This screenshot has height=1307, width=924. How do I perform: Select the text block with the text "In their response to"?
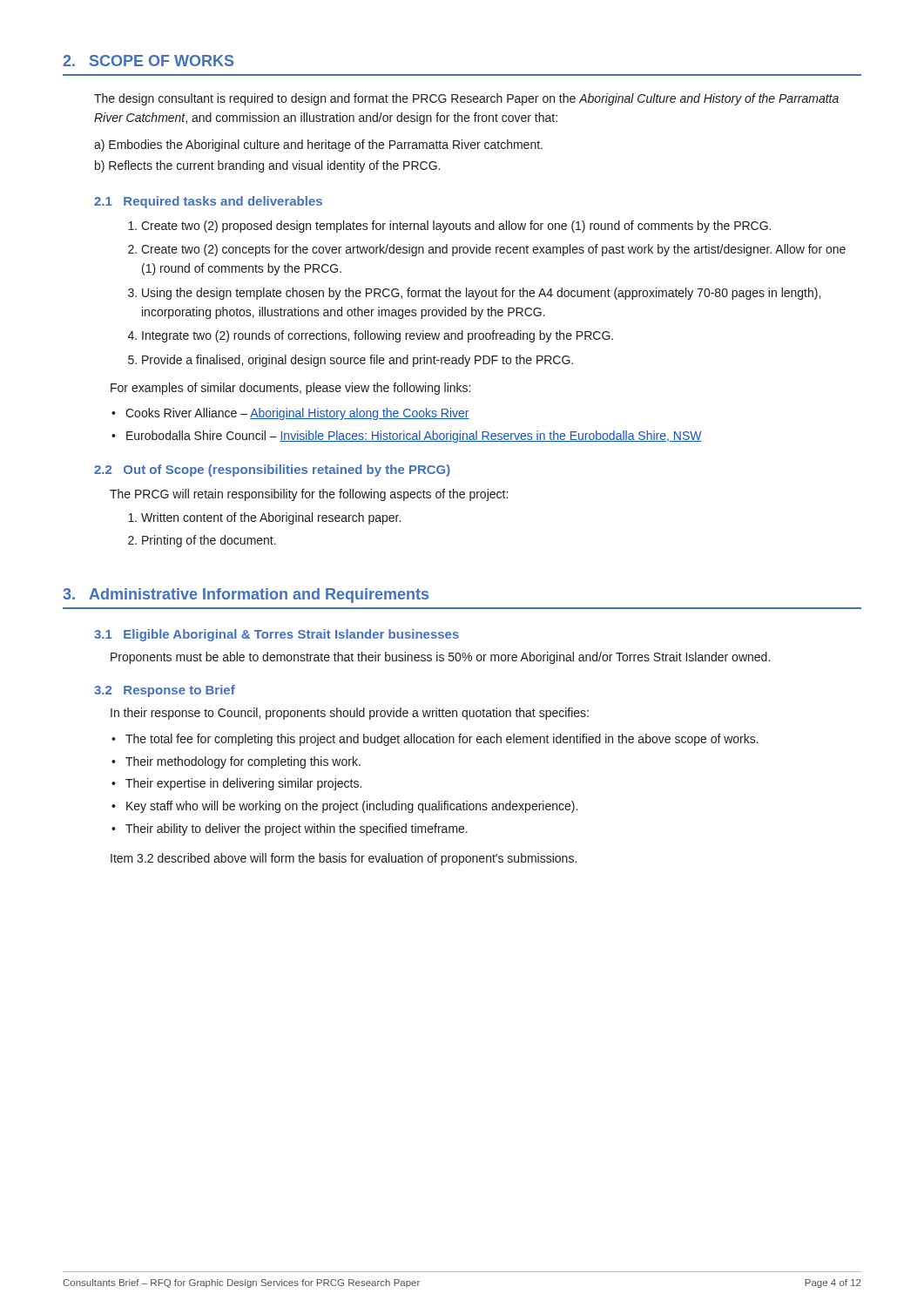click(350, 713)
